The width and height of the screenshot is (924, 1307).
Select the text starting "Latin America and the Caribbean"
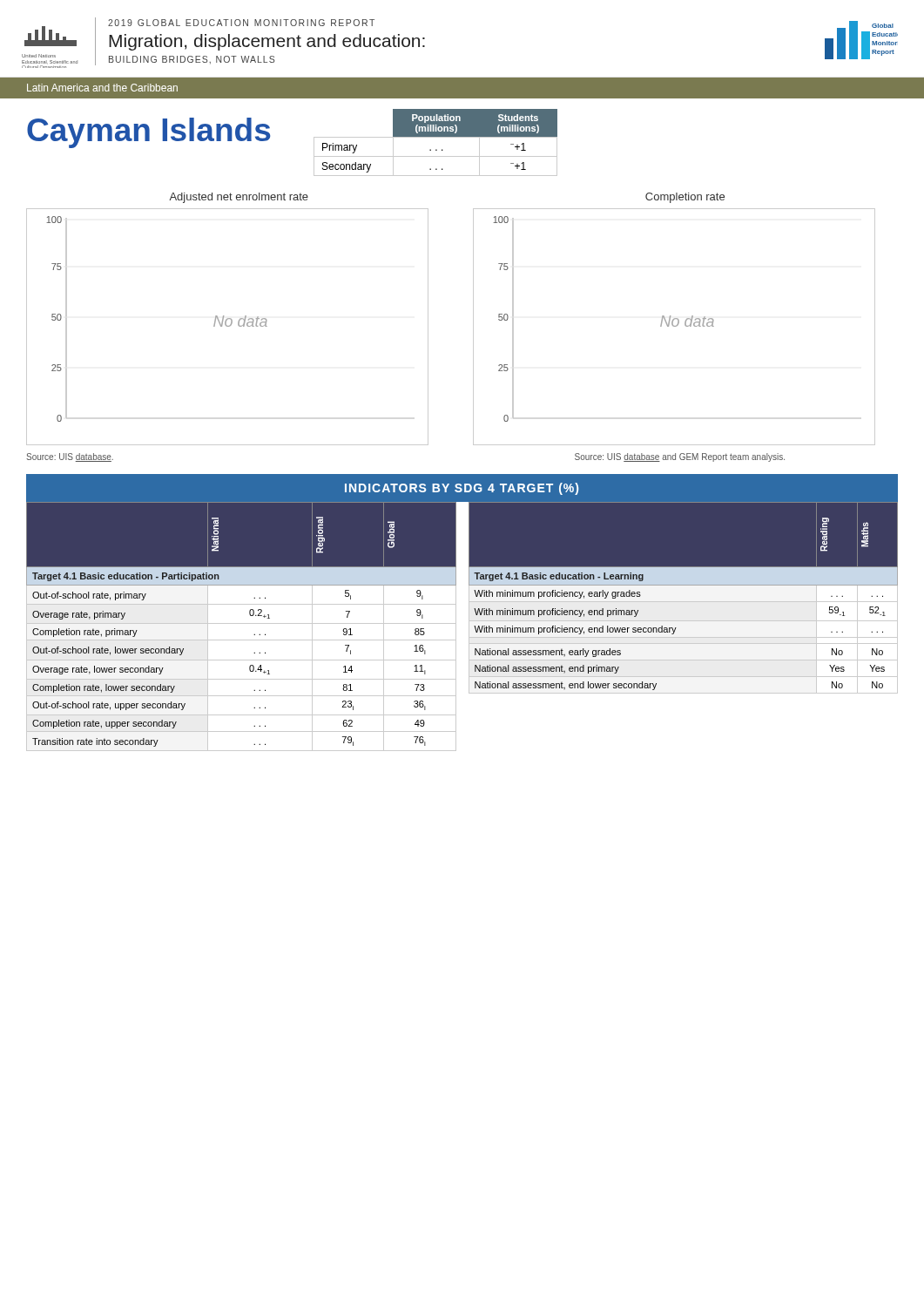pyautogui.click(x=102, y=88)
